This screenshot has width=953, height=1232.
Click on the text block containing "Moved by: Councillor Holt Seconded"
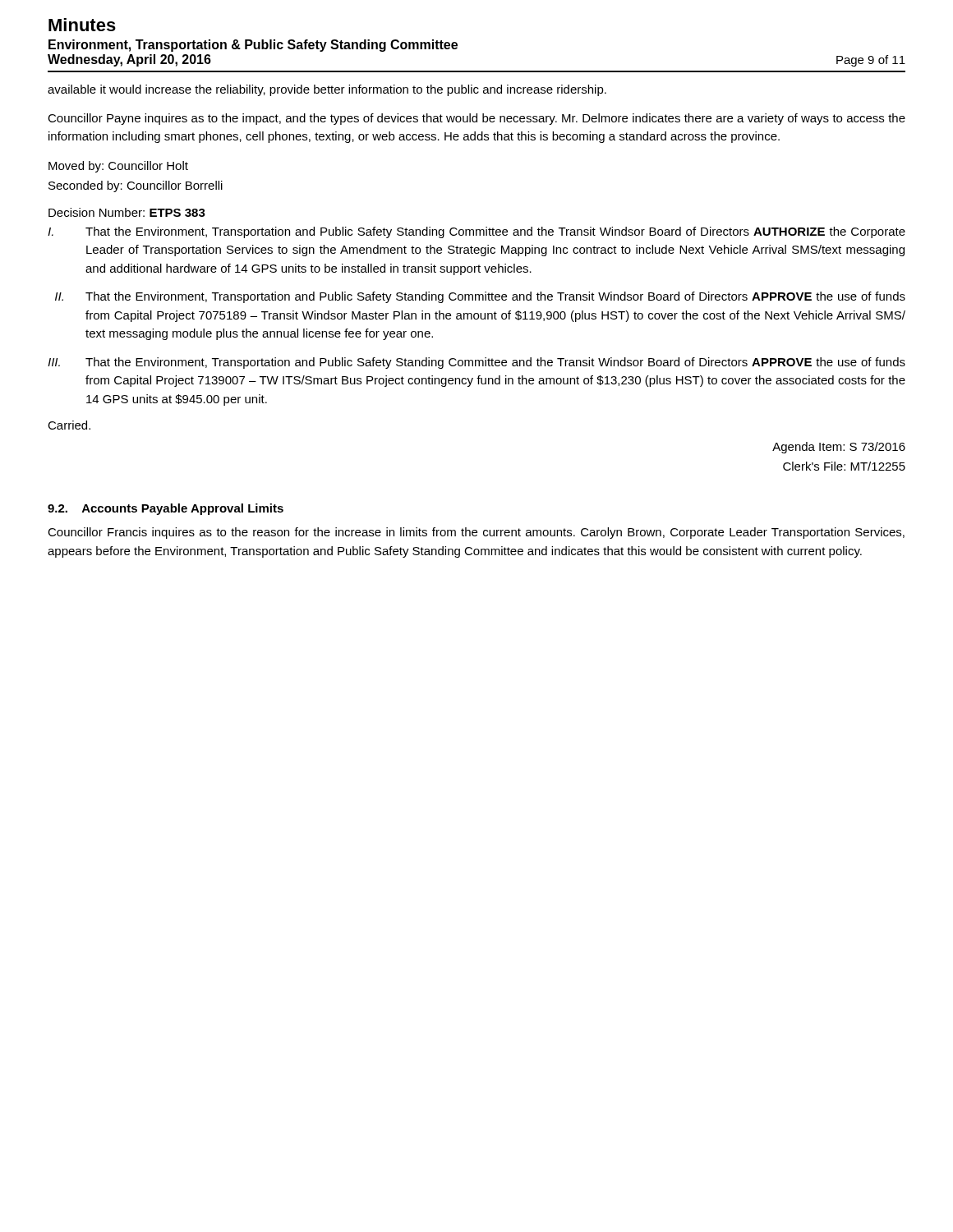coord(135,175)
